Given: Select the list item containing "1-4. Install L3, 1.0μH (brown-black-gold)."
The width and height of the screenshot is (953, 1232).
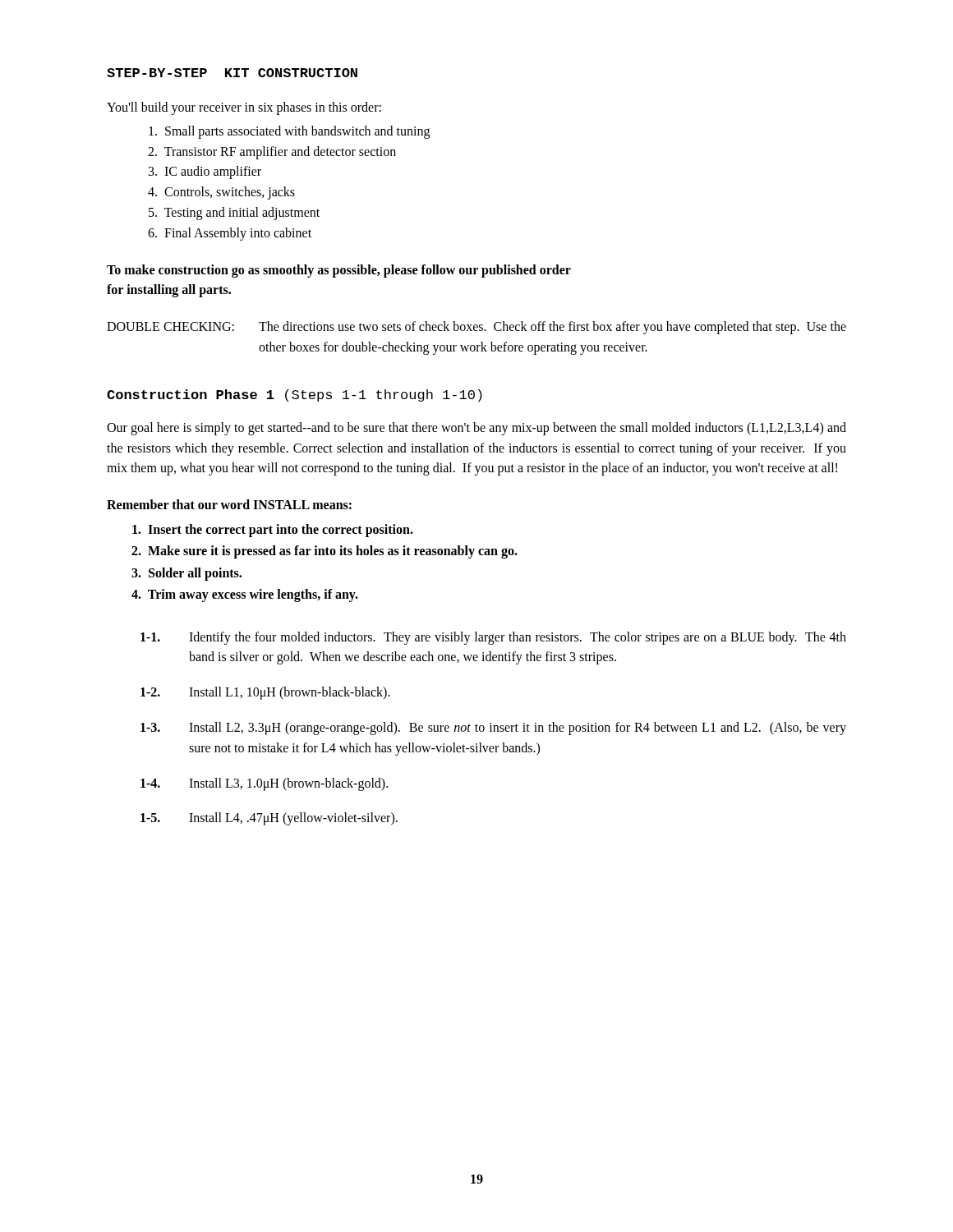Looking at the screenshot, I should [264, 784].
